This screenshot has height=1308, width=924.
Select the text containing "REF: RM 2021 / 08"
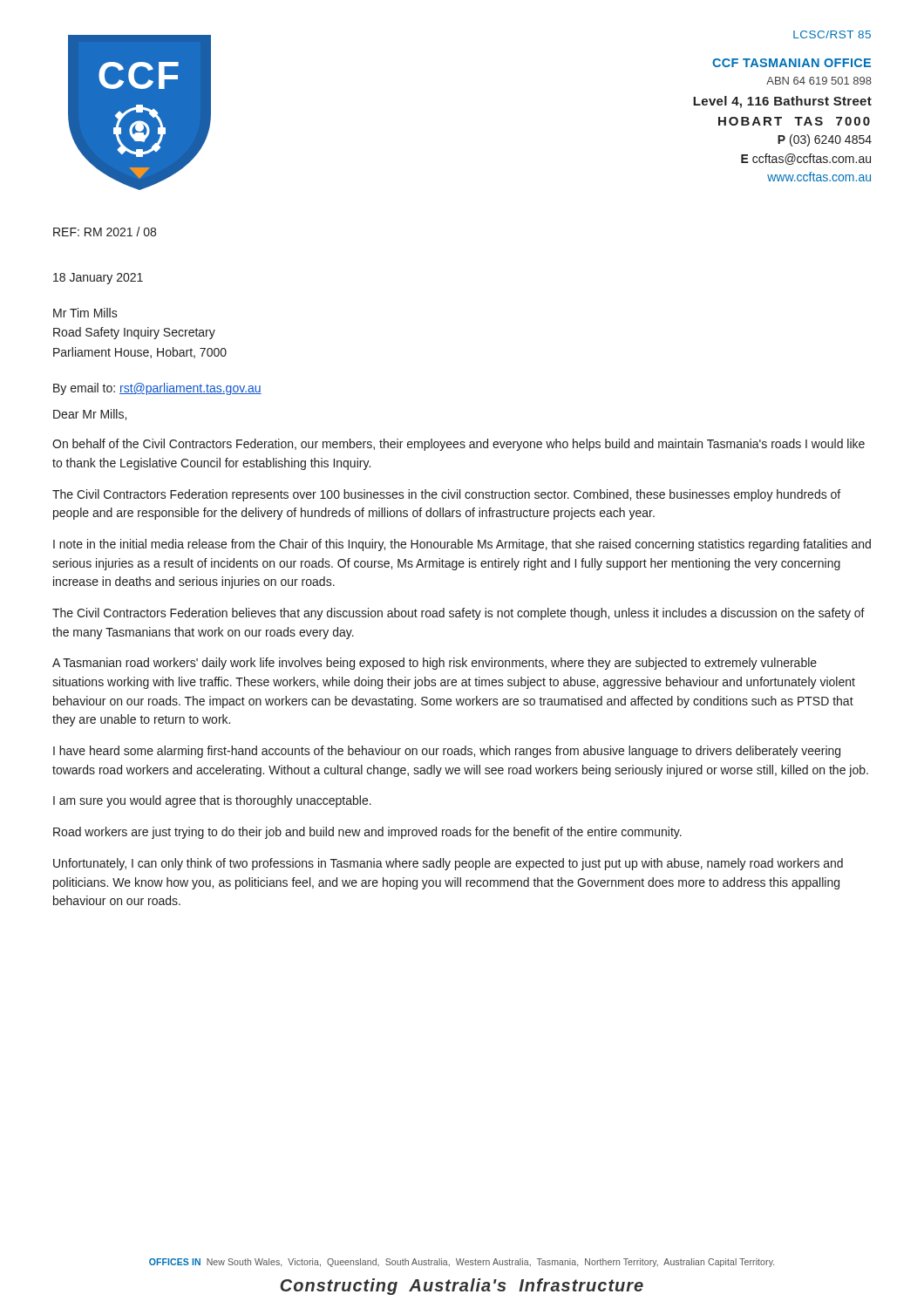pos(105,232)
